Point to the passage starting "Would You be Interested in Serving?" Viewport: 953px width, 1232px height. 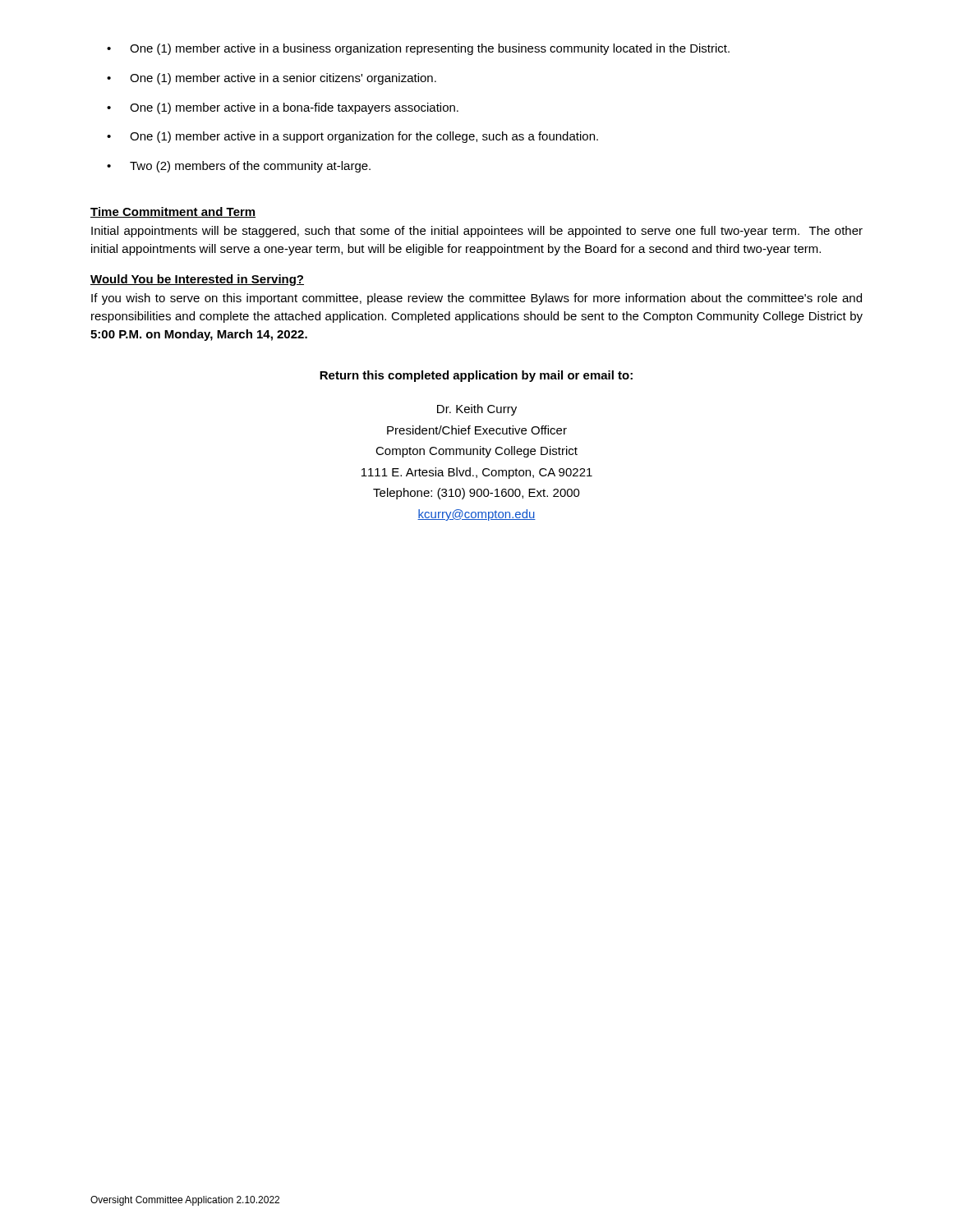(197, 279)
